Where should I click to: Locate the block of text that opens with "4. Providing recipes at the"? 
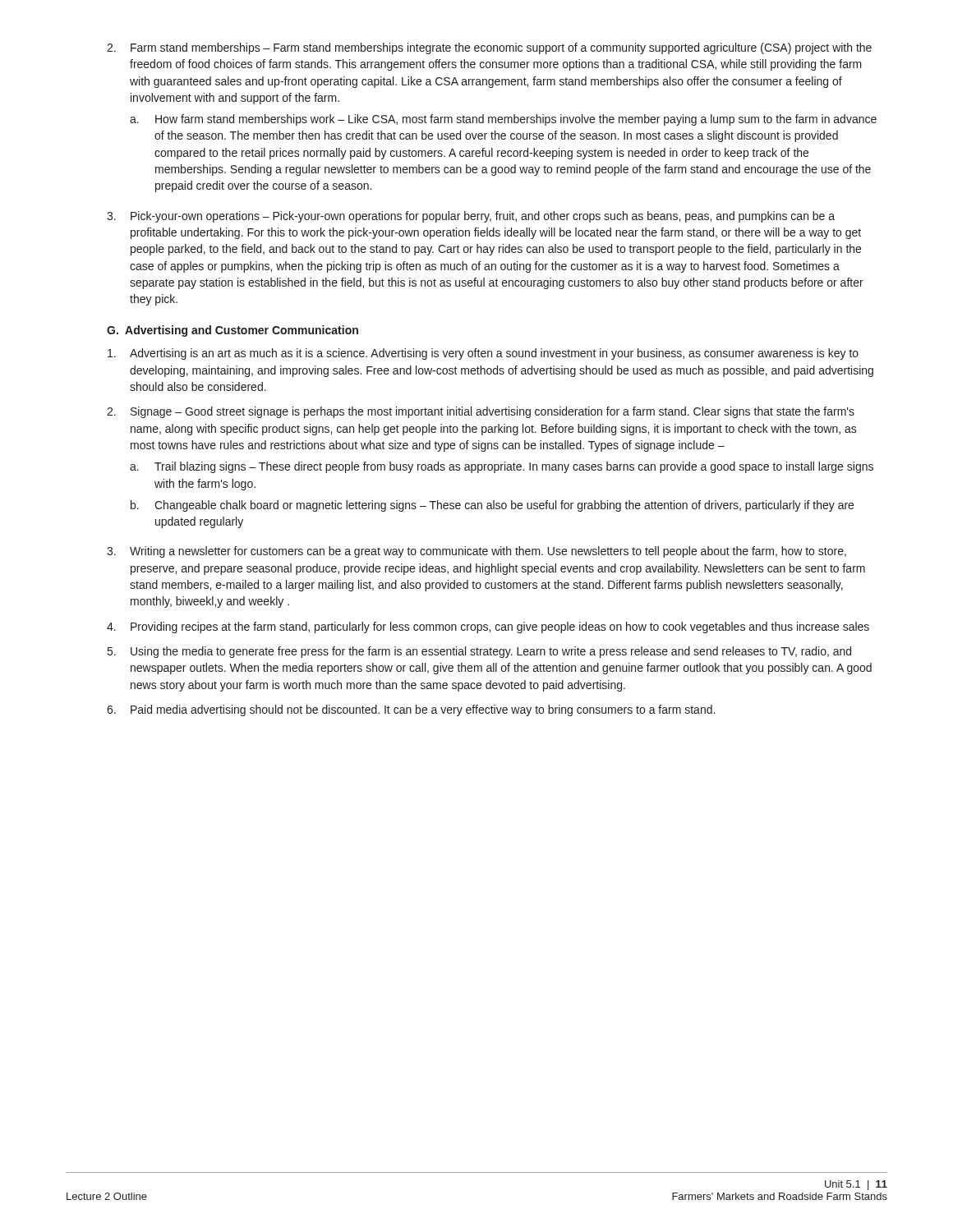point(493,626)
